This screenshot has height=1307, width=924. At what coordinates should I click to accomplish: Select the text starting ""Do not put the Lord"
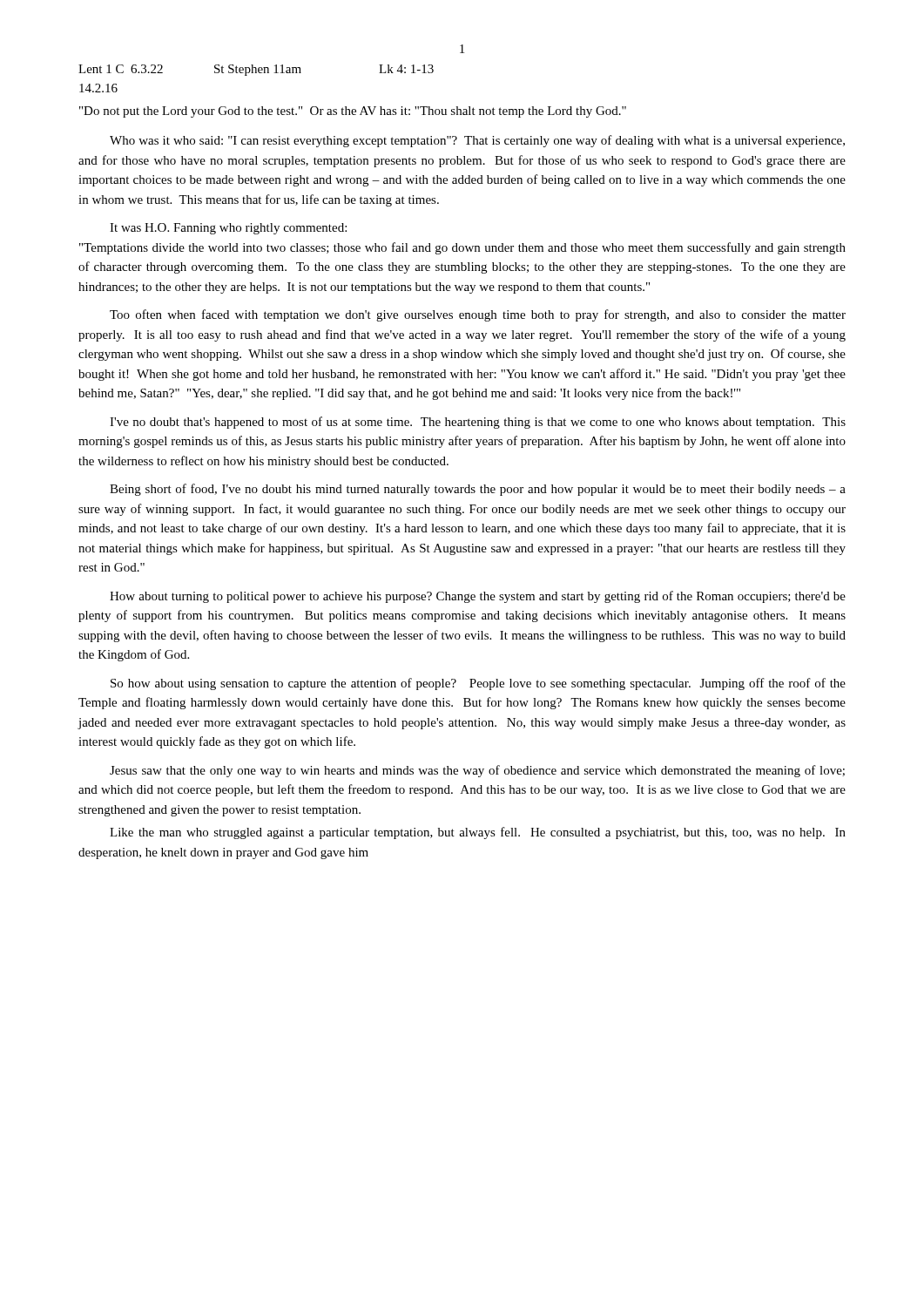tap(353, 110)
